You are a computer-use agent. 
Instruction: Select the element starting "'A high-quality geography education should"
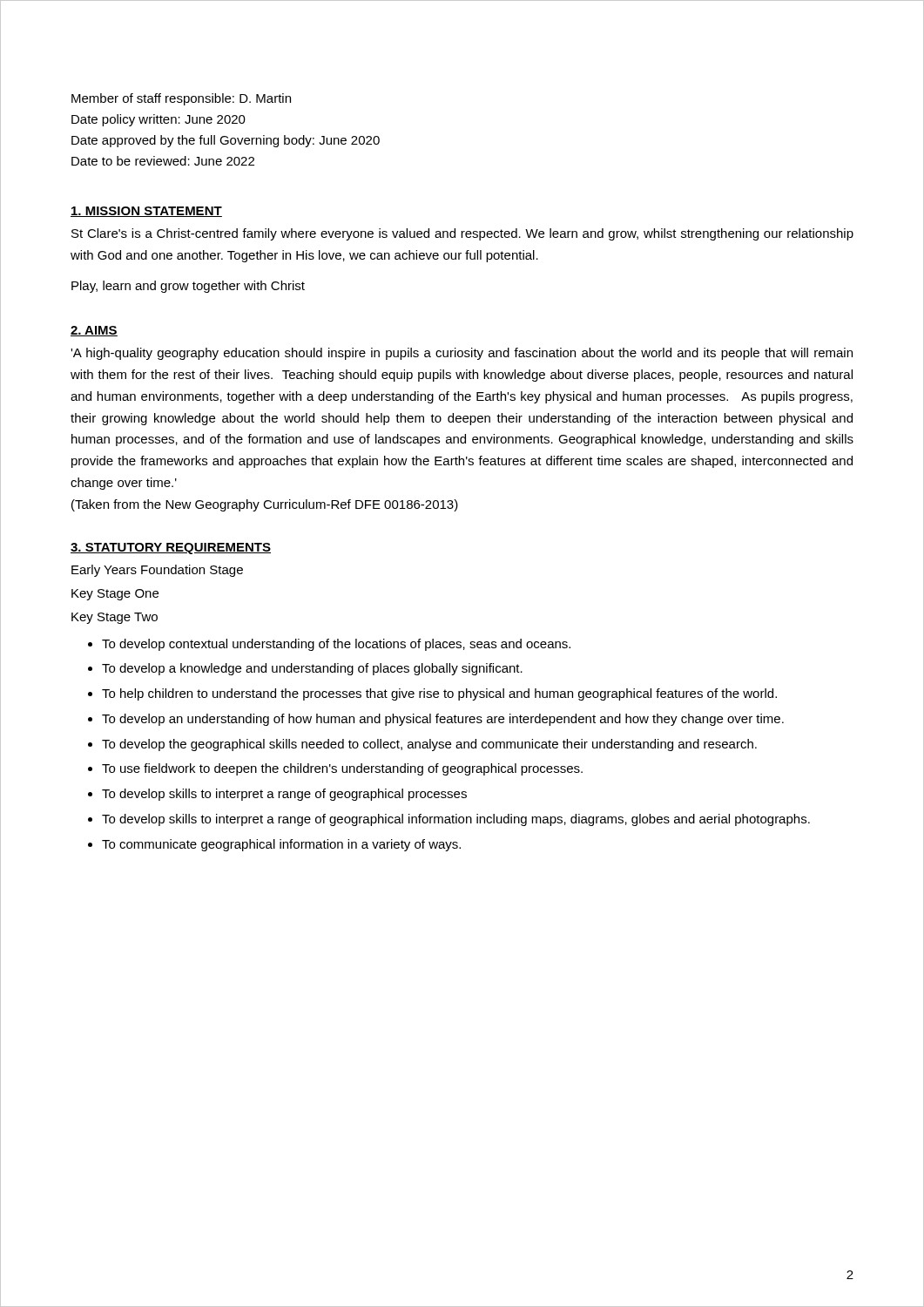[x=462, y=428]
